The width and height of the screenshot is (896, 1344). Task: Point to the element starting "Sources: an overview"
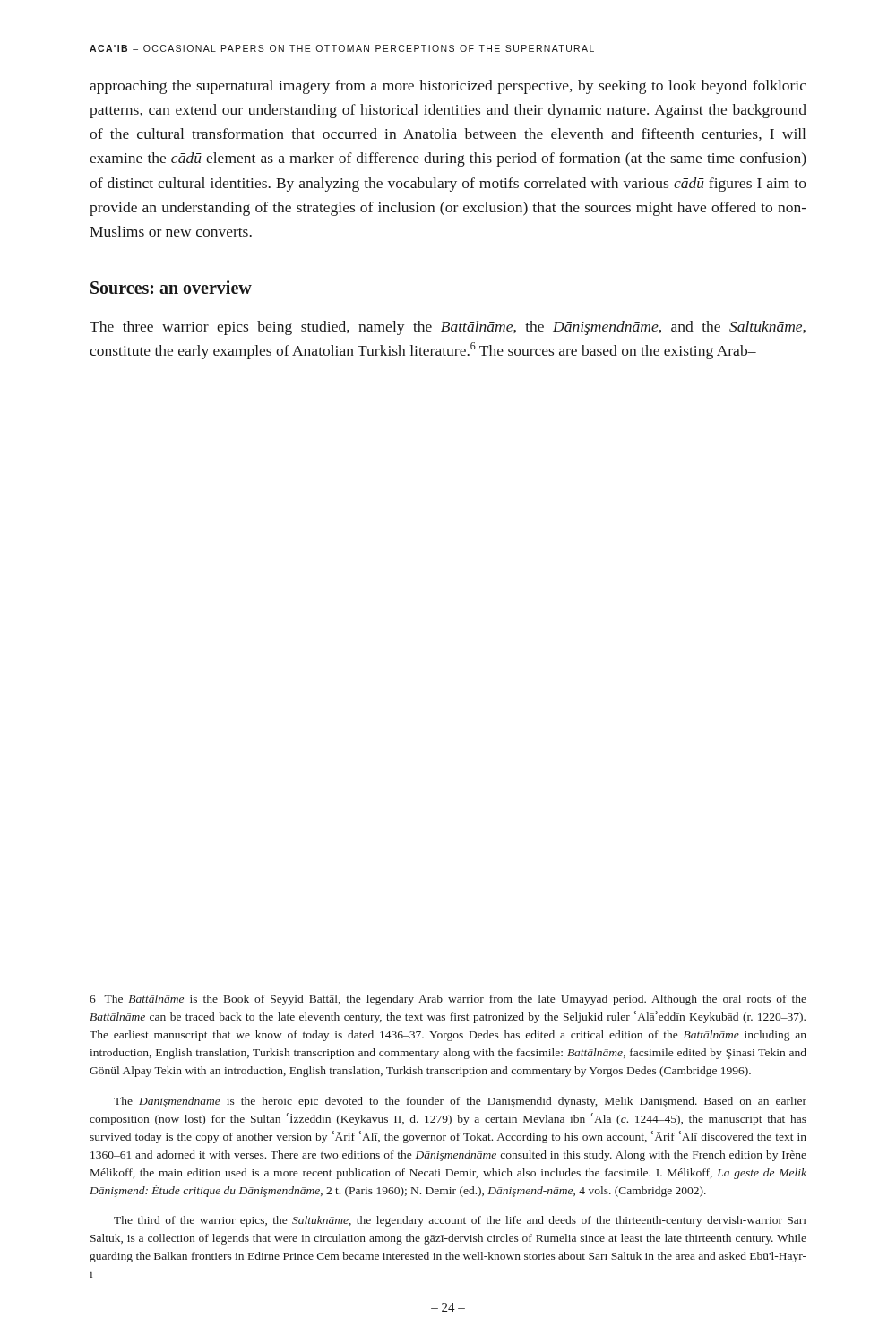point(171,287)
